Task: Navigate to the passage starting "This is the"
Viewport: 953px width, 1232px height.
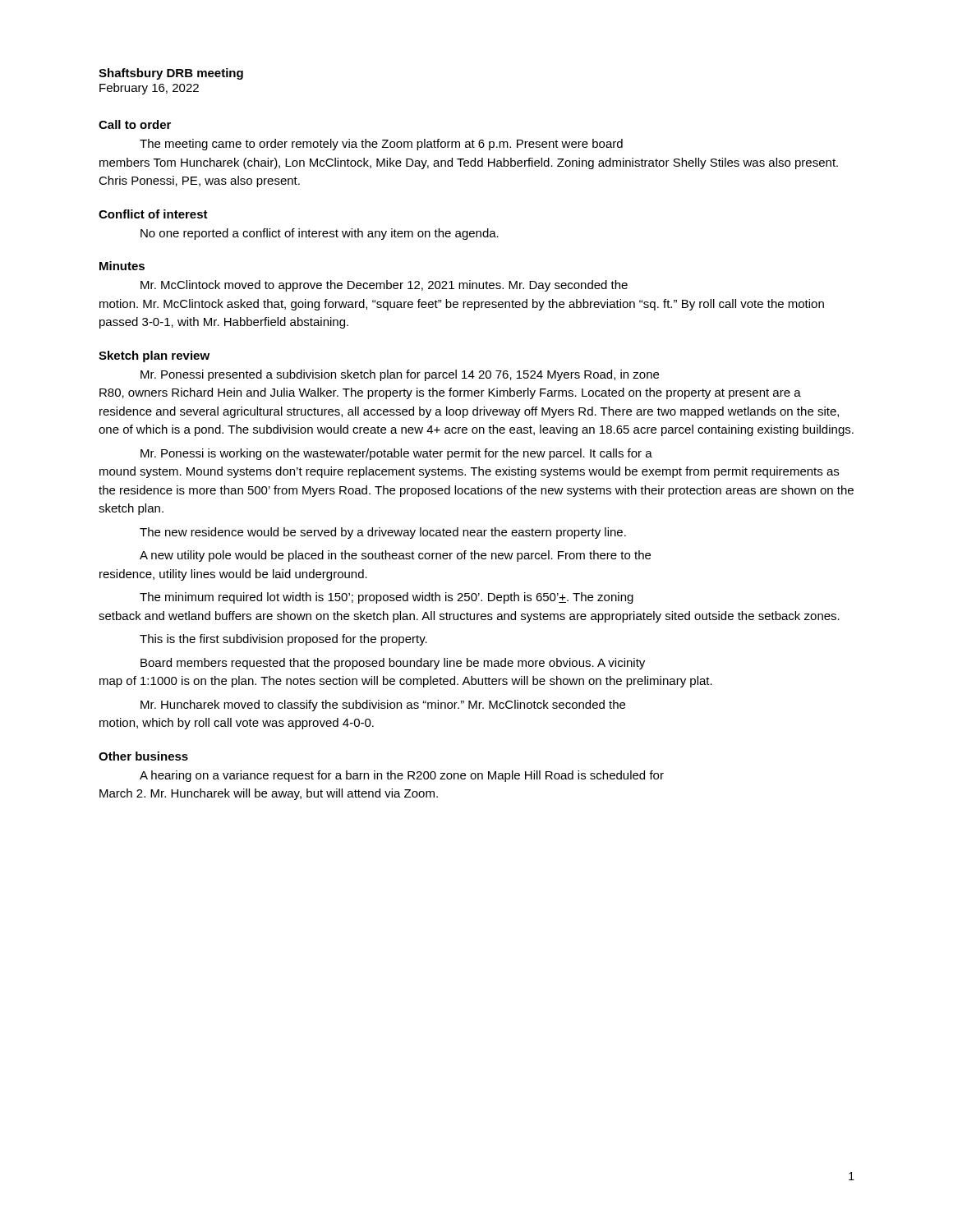Action: 284,639
